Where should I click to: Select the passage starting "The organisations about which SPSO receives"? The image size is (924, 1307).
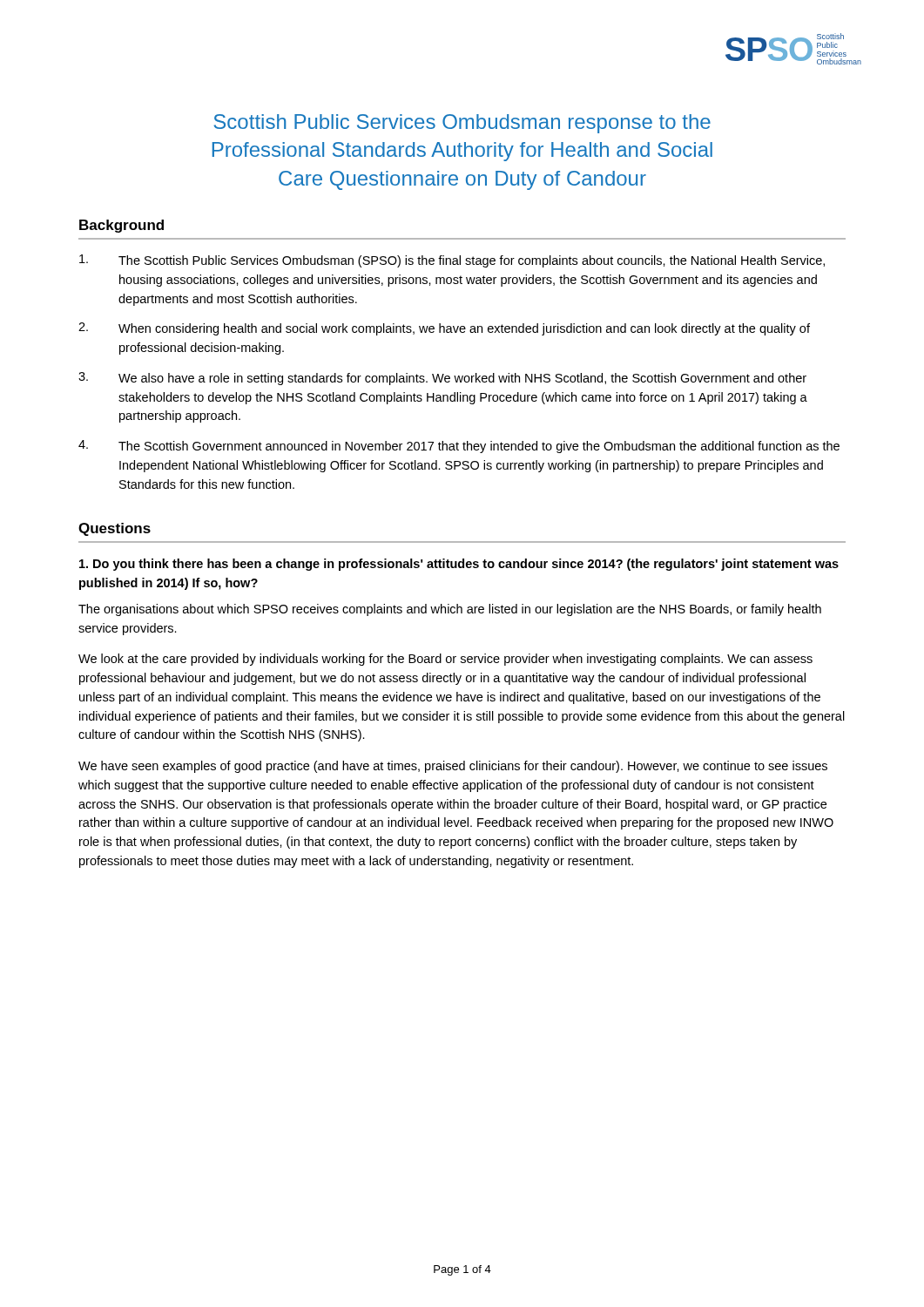click(x=450, y=618)
